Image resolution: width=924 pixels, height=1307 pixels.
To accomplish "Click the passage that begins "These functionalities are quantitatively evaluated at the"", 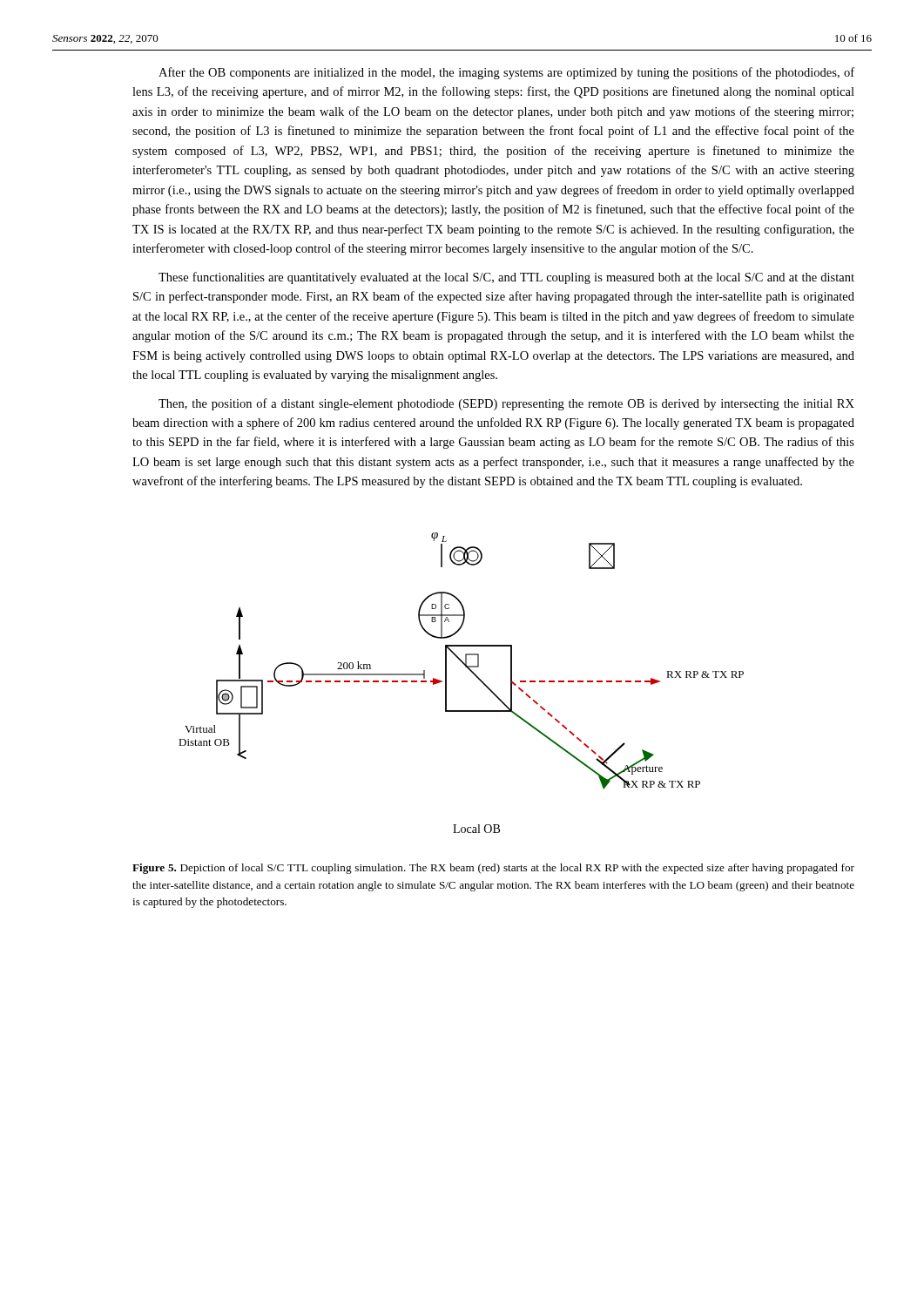I will point(493,326).
